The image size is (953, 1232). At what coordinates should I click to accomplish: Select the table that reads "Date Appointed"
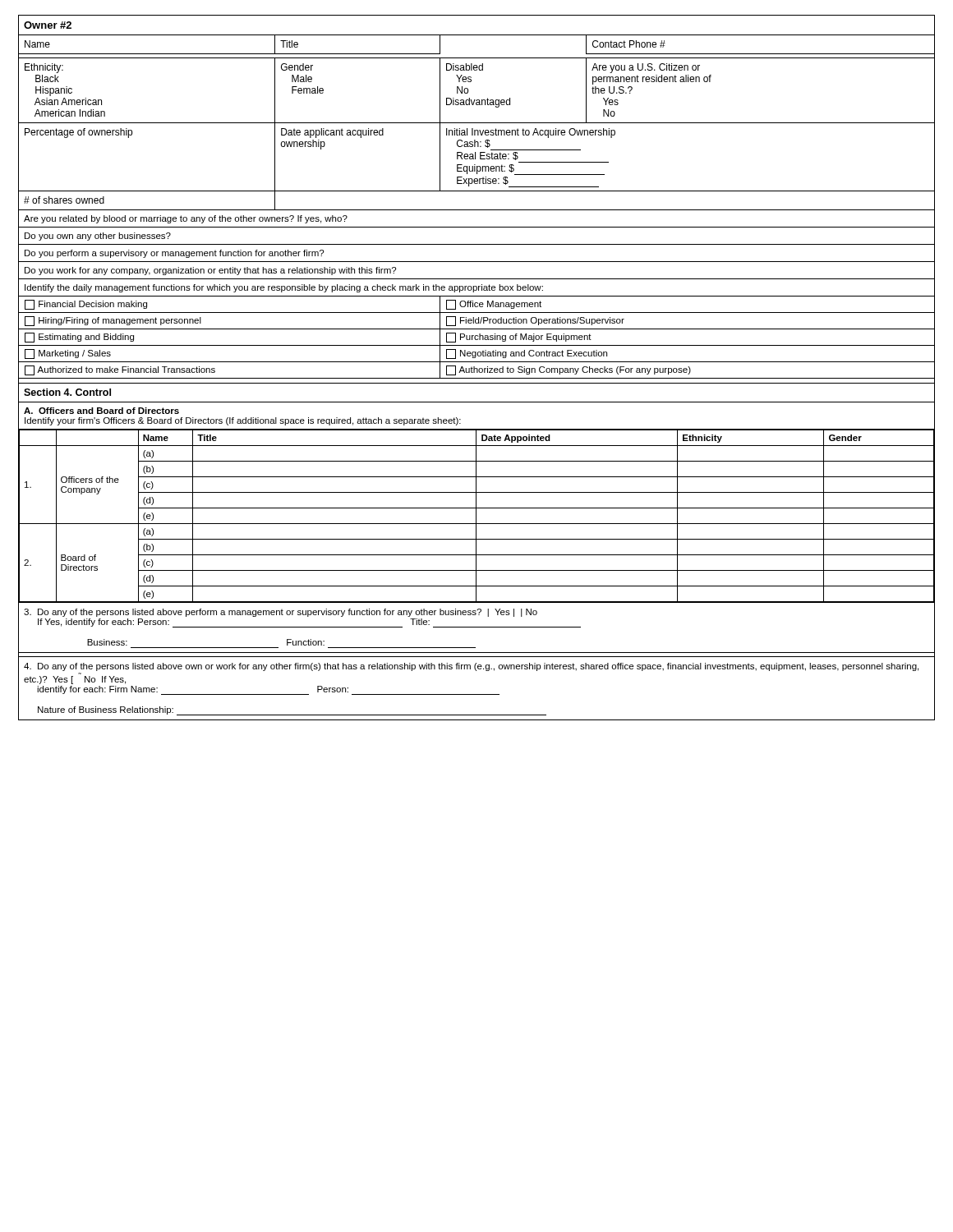click(x=476, y=516)
